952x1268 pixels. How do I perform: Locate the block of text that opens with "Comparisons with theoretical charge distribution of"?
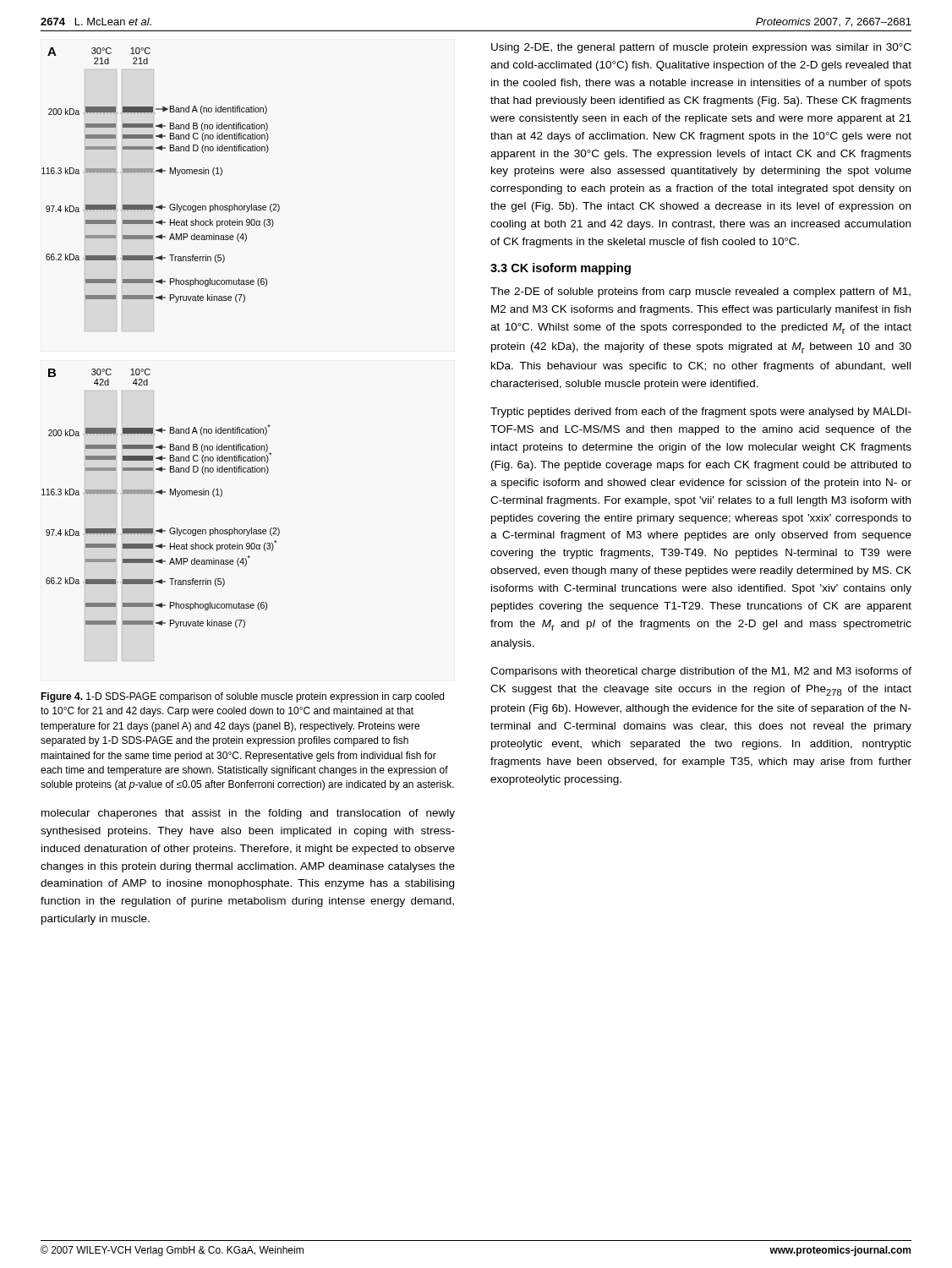pyautogui.click(x=701, y=725)
